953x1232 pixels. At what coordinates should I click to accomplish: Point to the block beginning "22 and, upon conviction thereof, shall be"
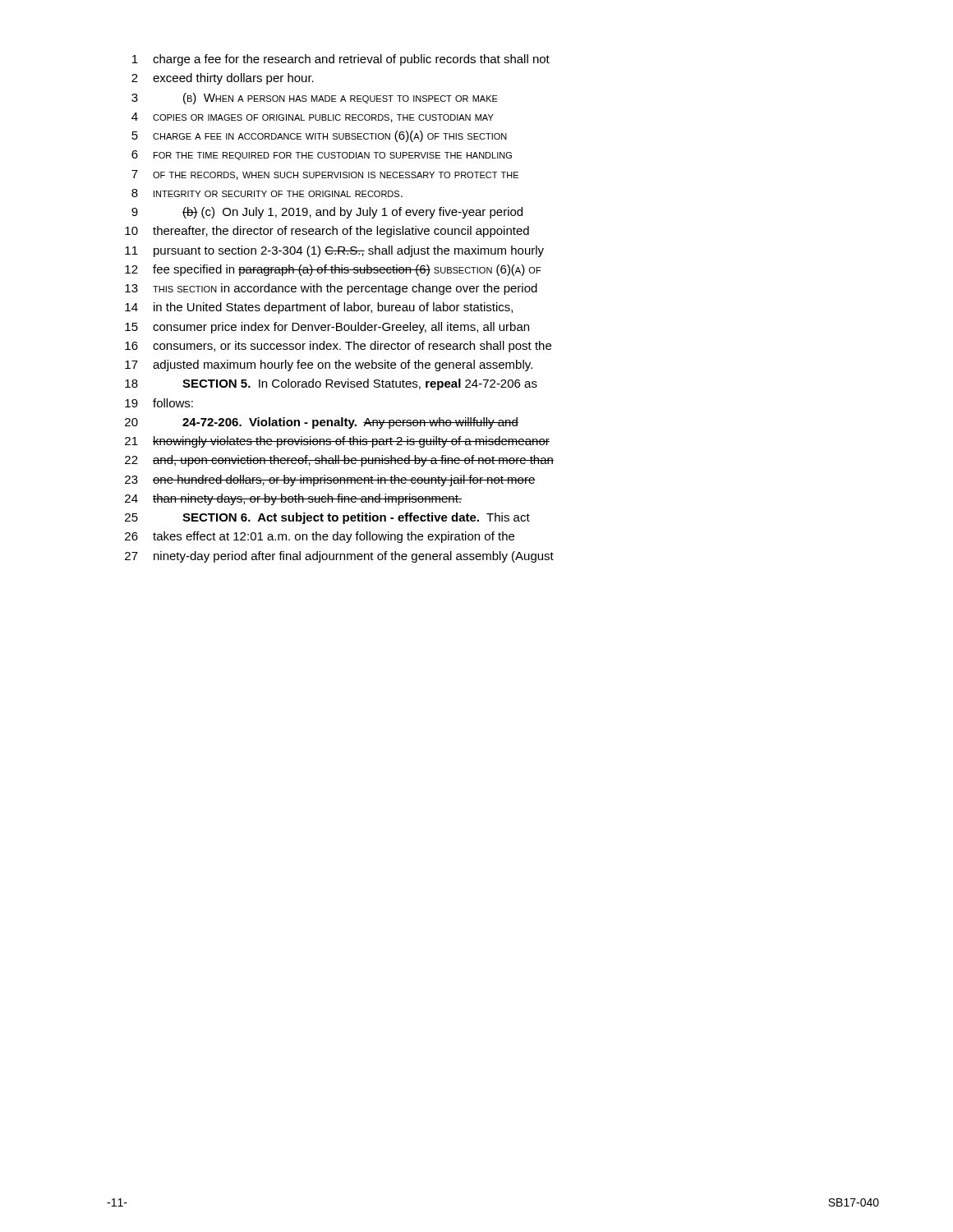pos(493,460)
